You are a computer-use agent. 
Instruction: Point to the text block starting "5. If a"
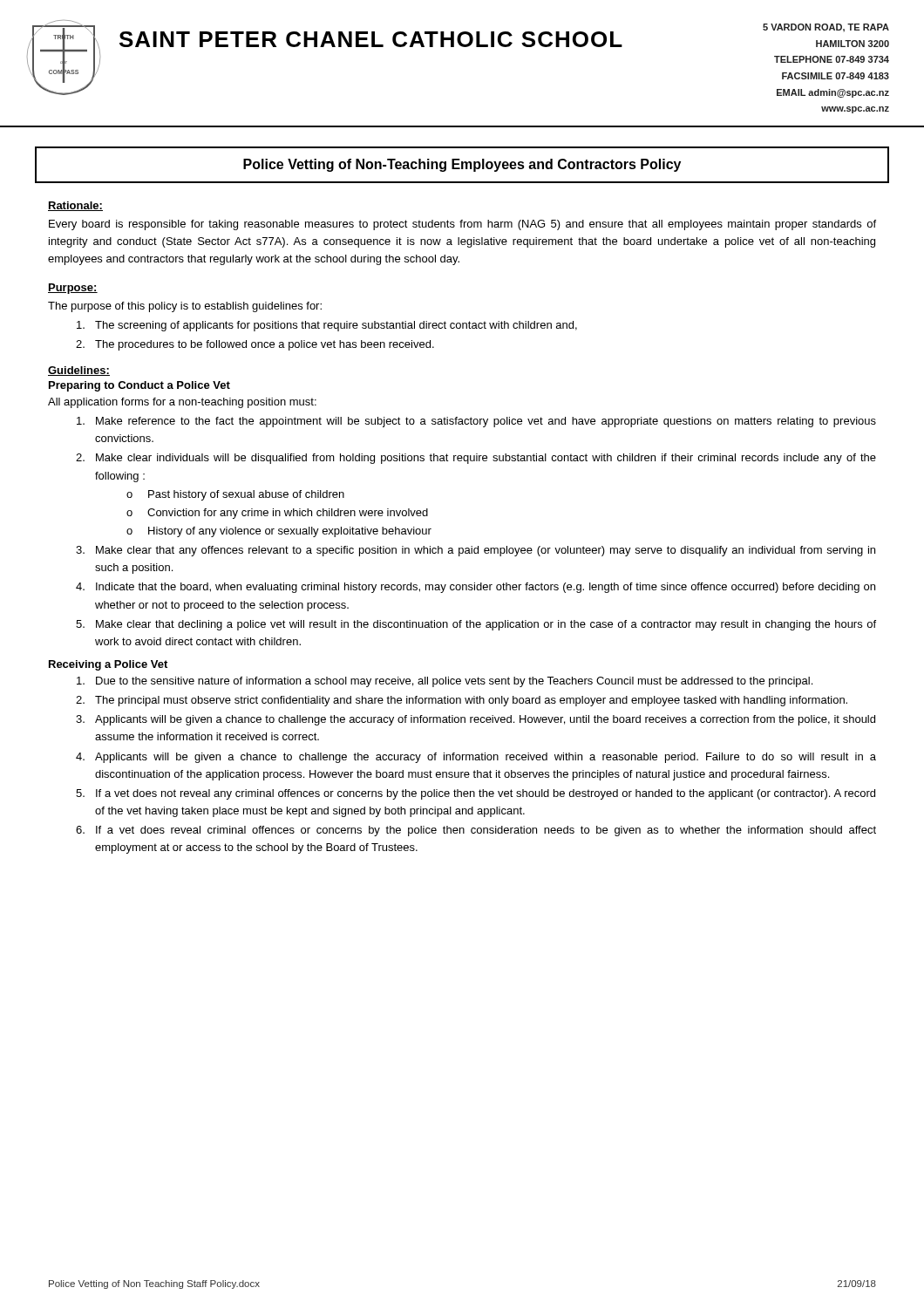(476, 802)
